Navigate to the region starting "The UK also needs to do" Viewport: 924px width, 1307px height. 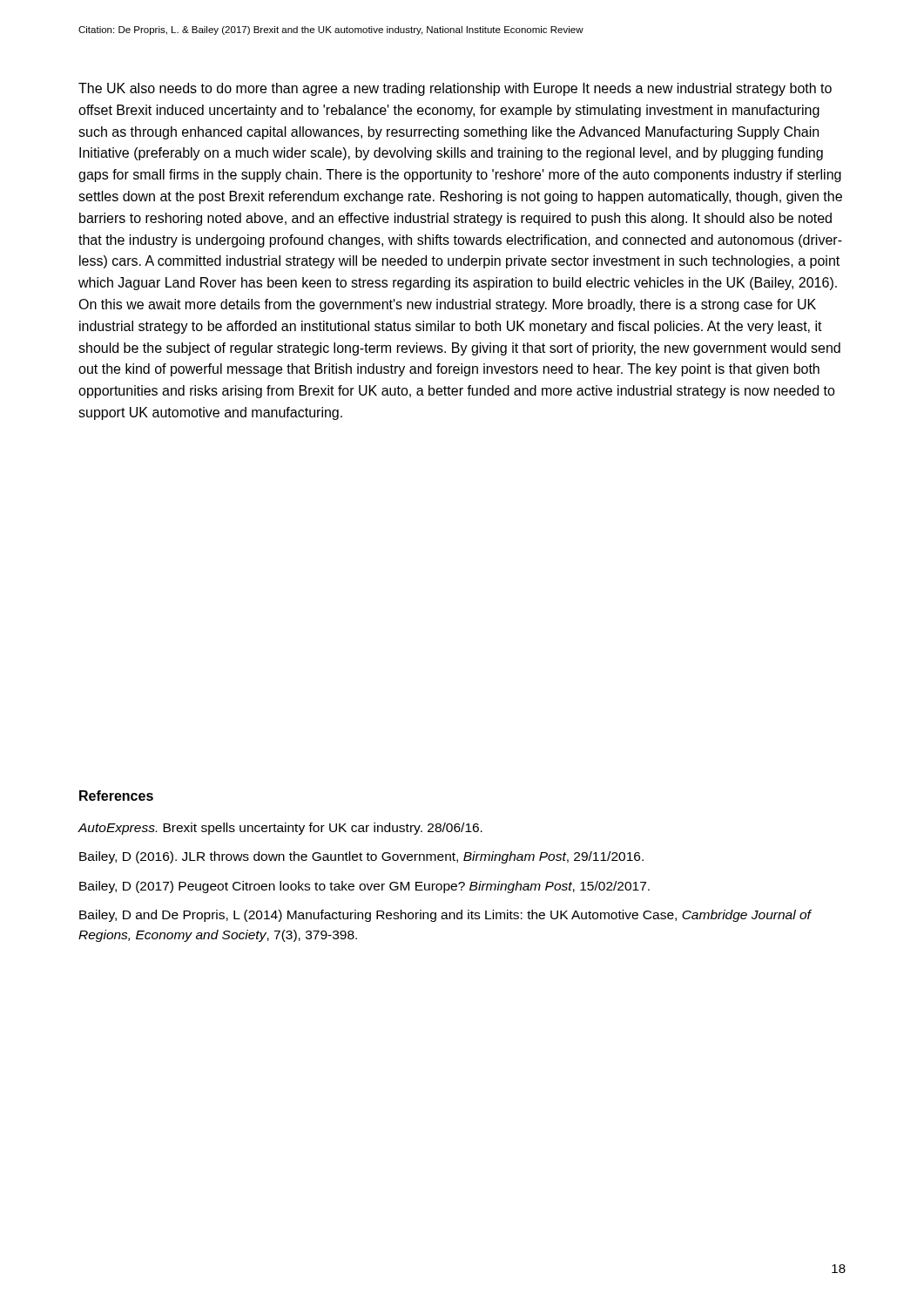460,250
